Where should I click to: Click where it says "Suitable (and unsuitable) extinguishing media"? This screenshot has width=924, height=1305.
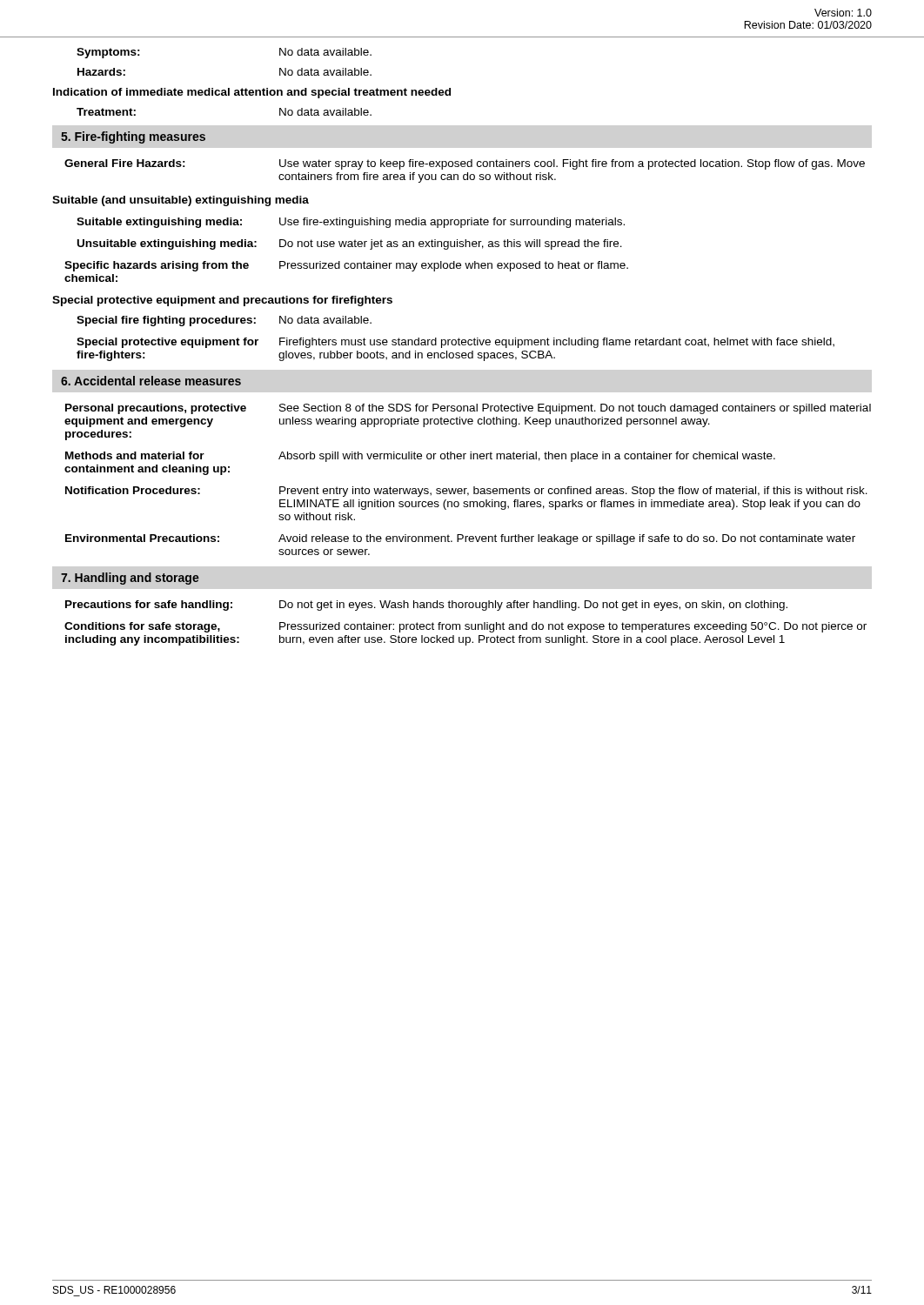pyautogui.click(x=180, y=200)
